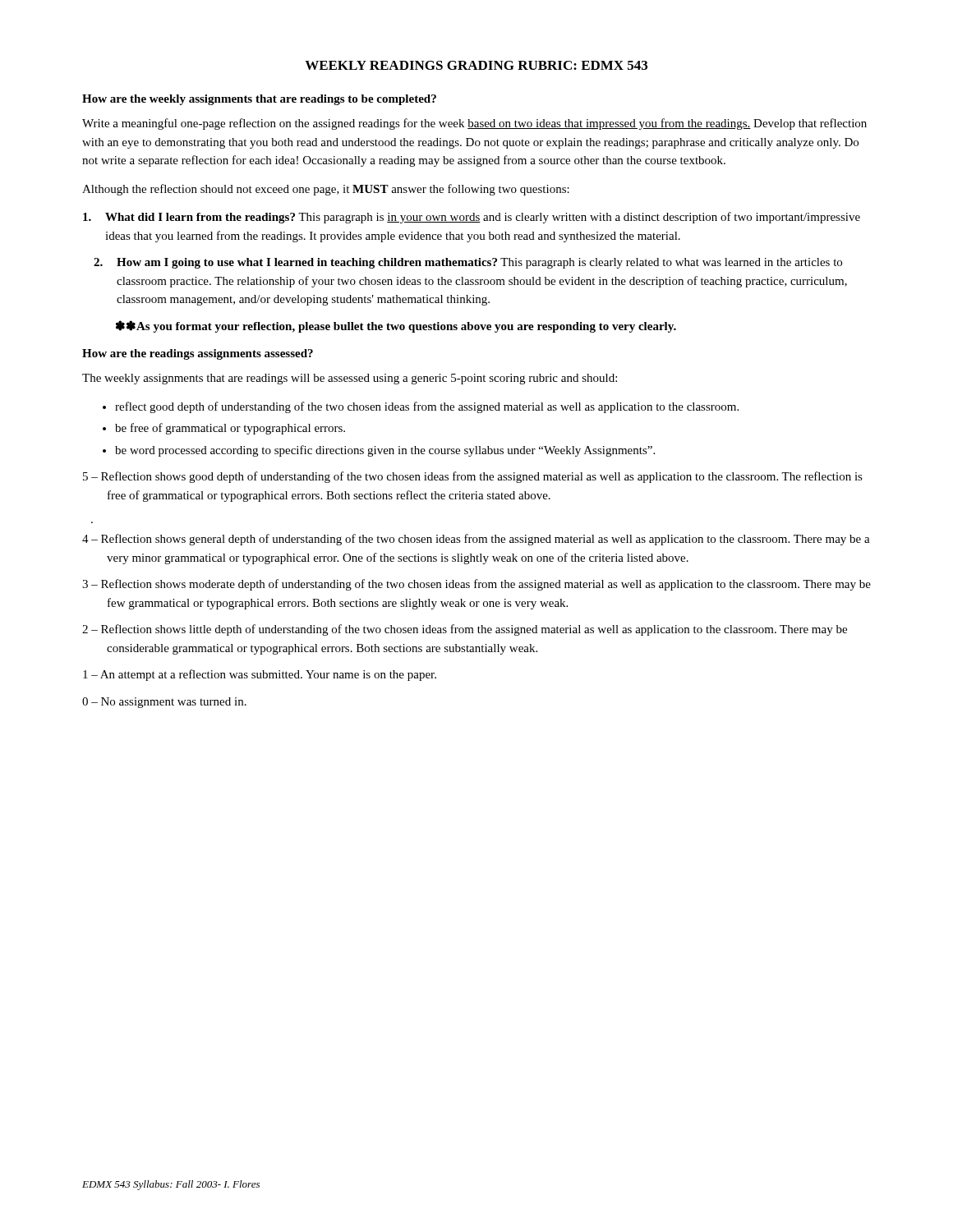Navigate to the element starting "0 – No assignment"

click(x=164, y=703)
